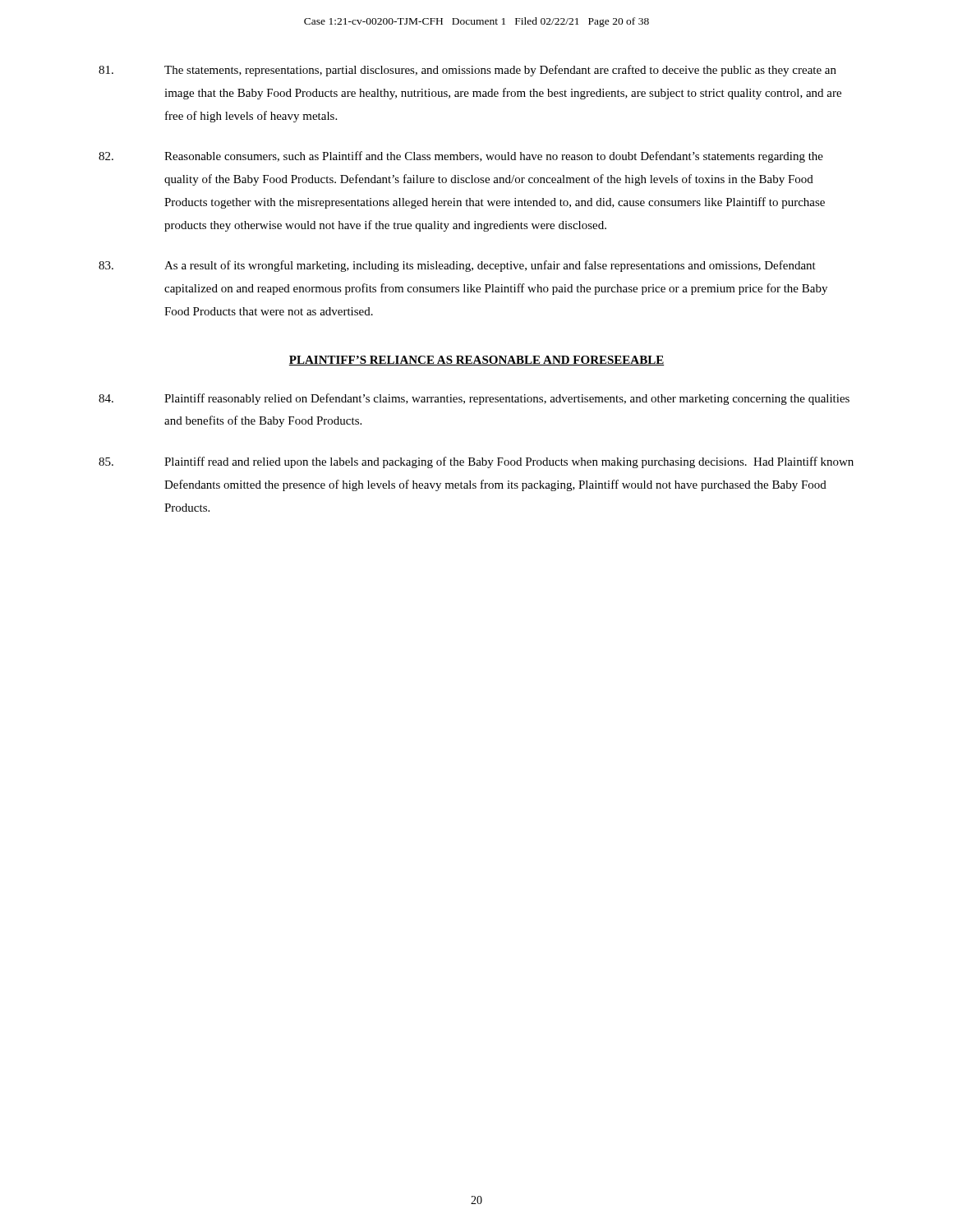Navigate to the text starting "Plaintiff read and"
This screenshot has width=953, height=1232.
pyautogui.click(x=476, y=485)
